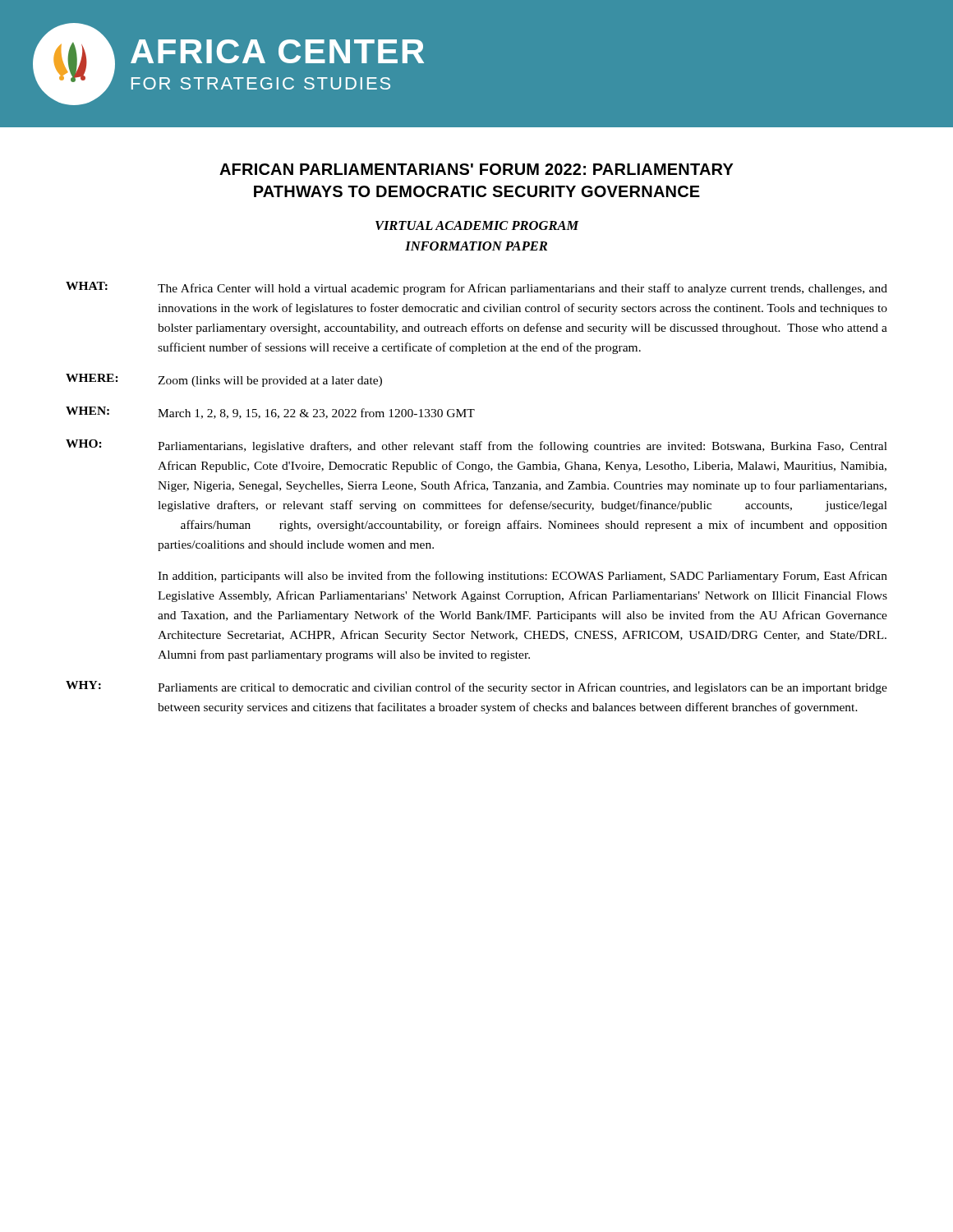
Task: Click on the region starting "WHAT: The Africa Center will"
Action: coord(476,317)
